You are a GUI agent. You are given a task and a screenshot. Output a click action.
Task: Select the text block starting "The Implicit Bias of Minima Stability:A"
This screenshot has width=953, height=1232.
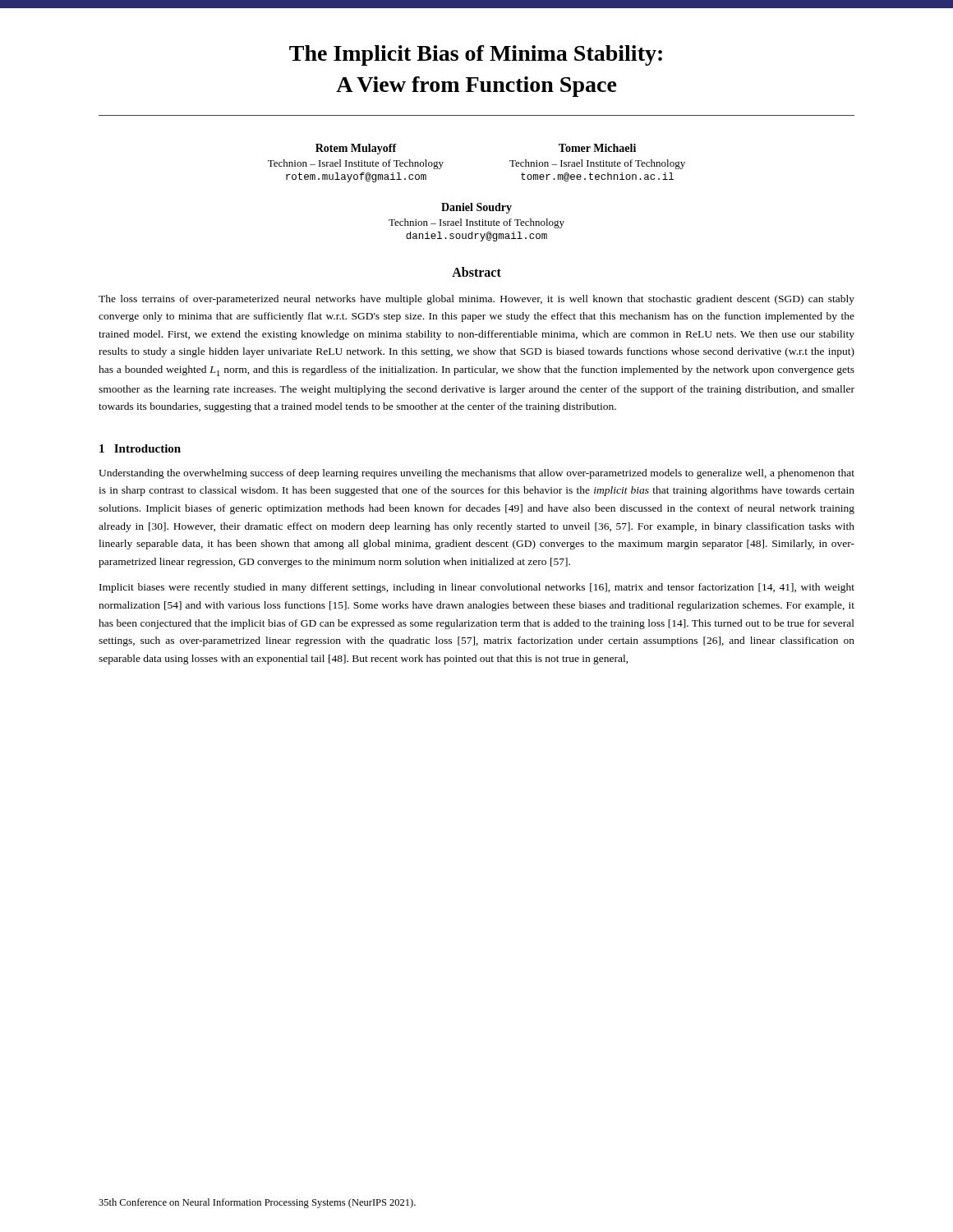tap(476, 69)
